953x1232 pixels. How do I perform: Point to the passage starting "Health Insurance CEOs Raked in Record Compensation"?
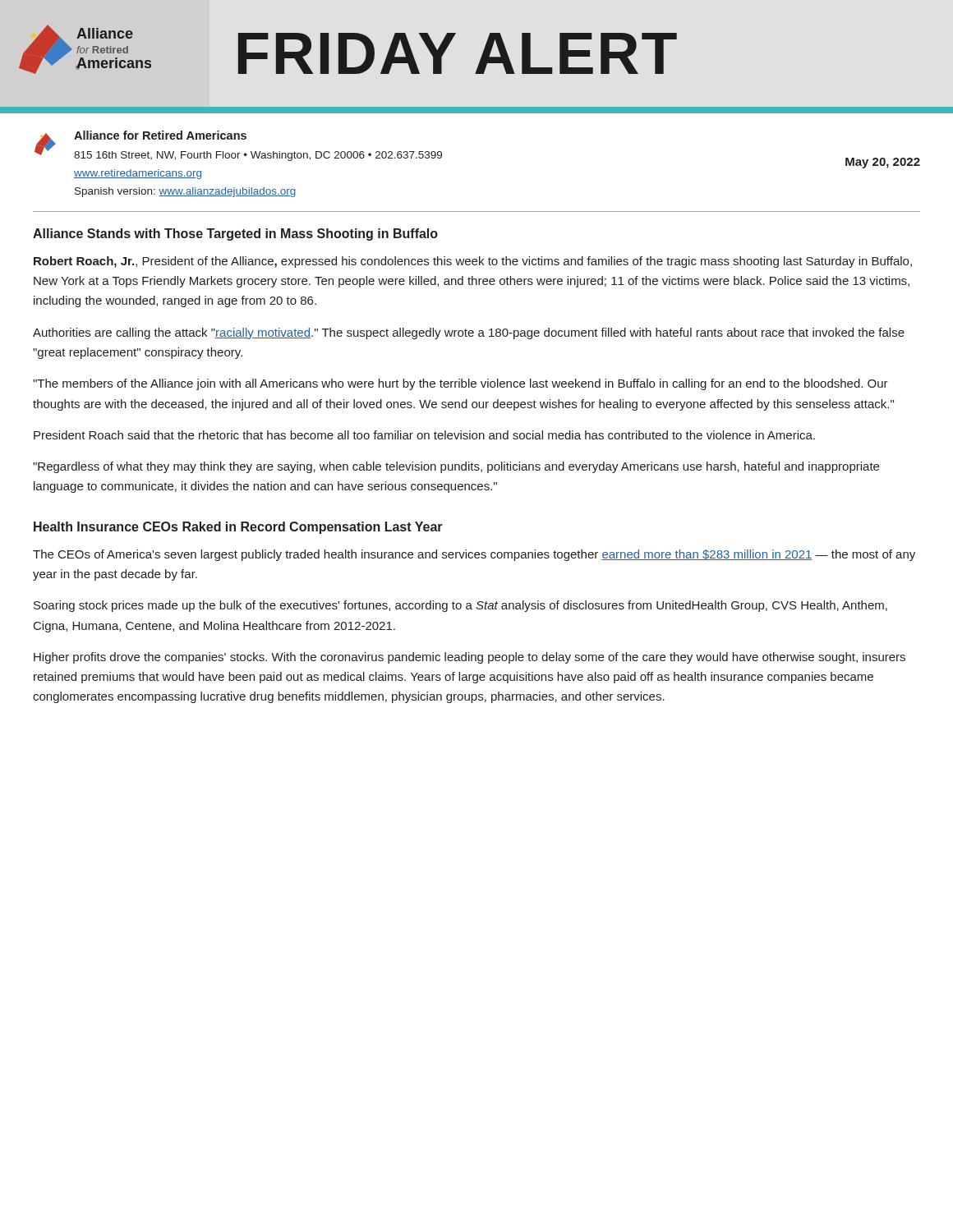(238, 527)
